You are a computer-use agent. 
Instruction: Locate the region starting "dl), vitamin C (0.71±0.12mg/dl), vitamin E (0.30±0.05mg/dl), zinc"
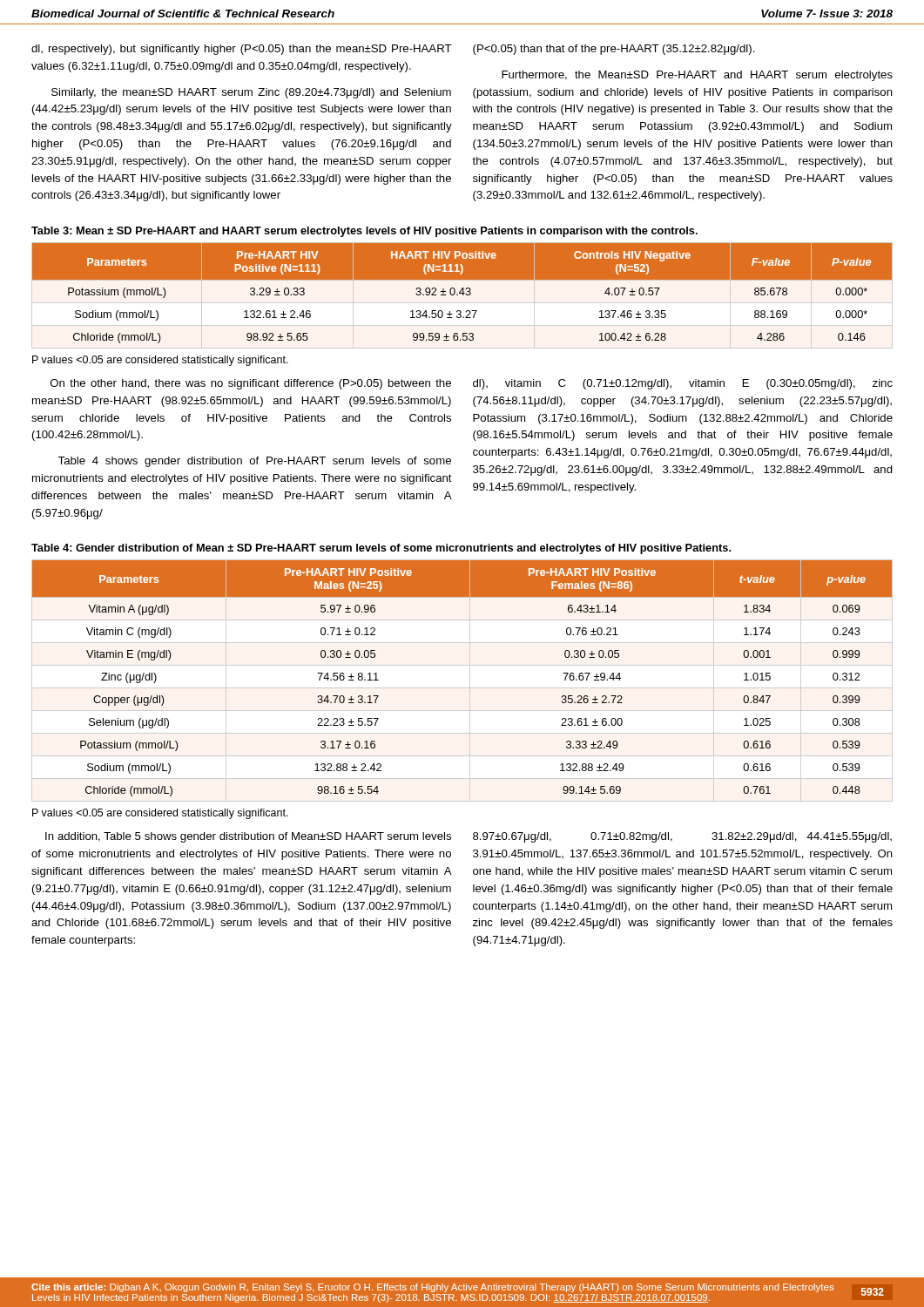coord(683,435)
